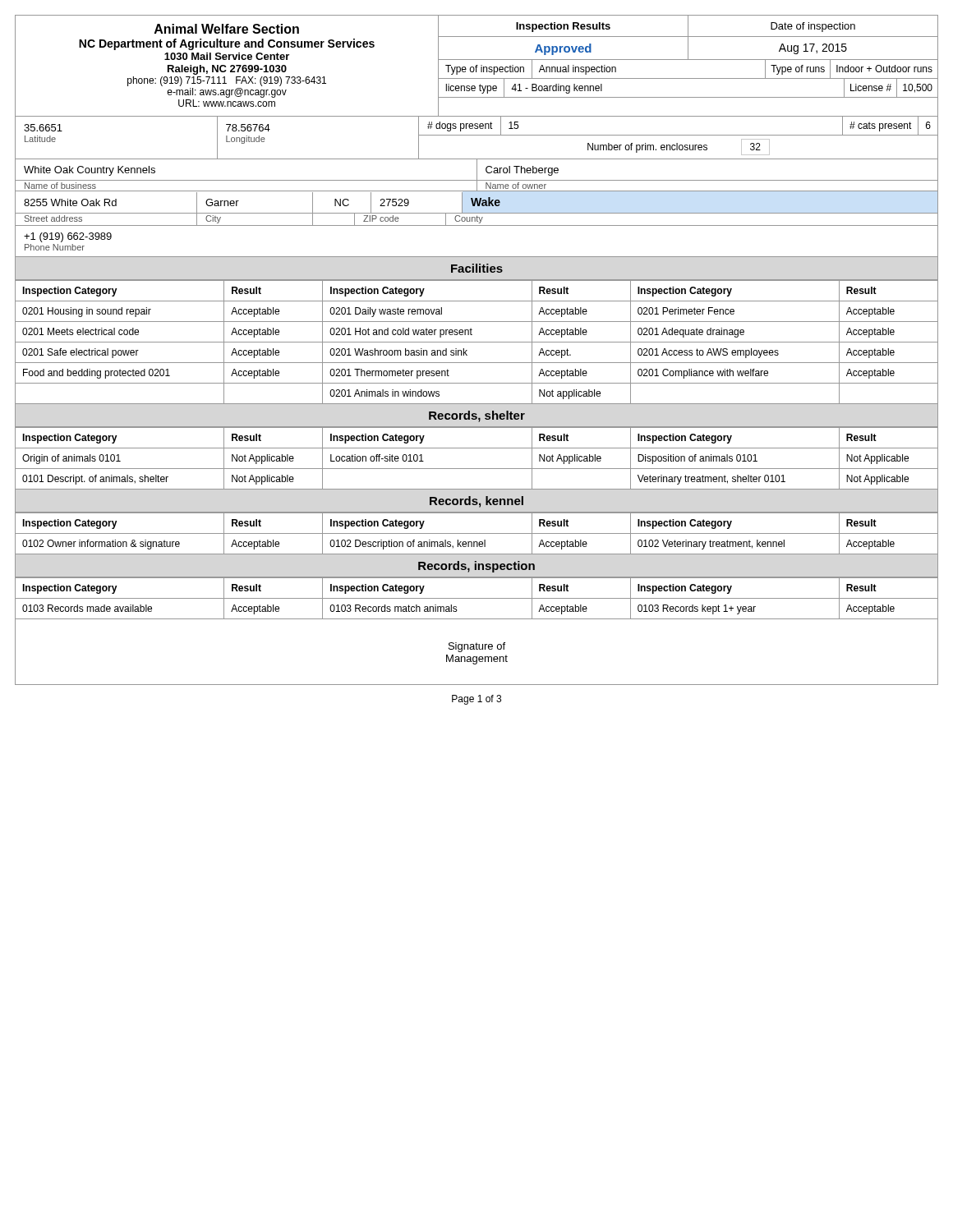Click on the table containing "0201 Perimeter Fence"

point(476,342)
